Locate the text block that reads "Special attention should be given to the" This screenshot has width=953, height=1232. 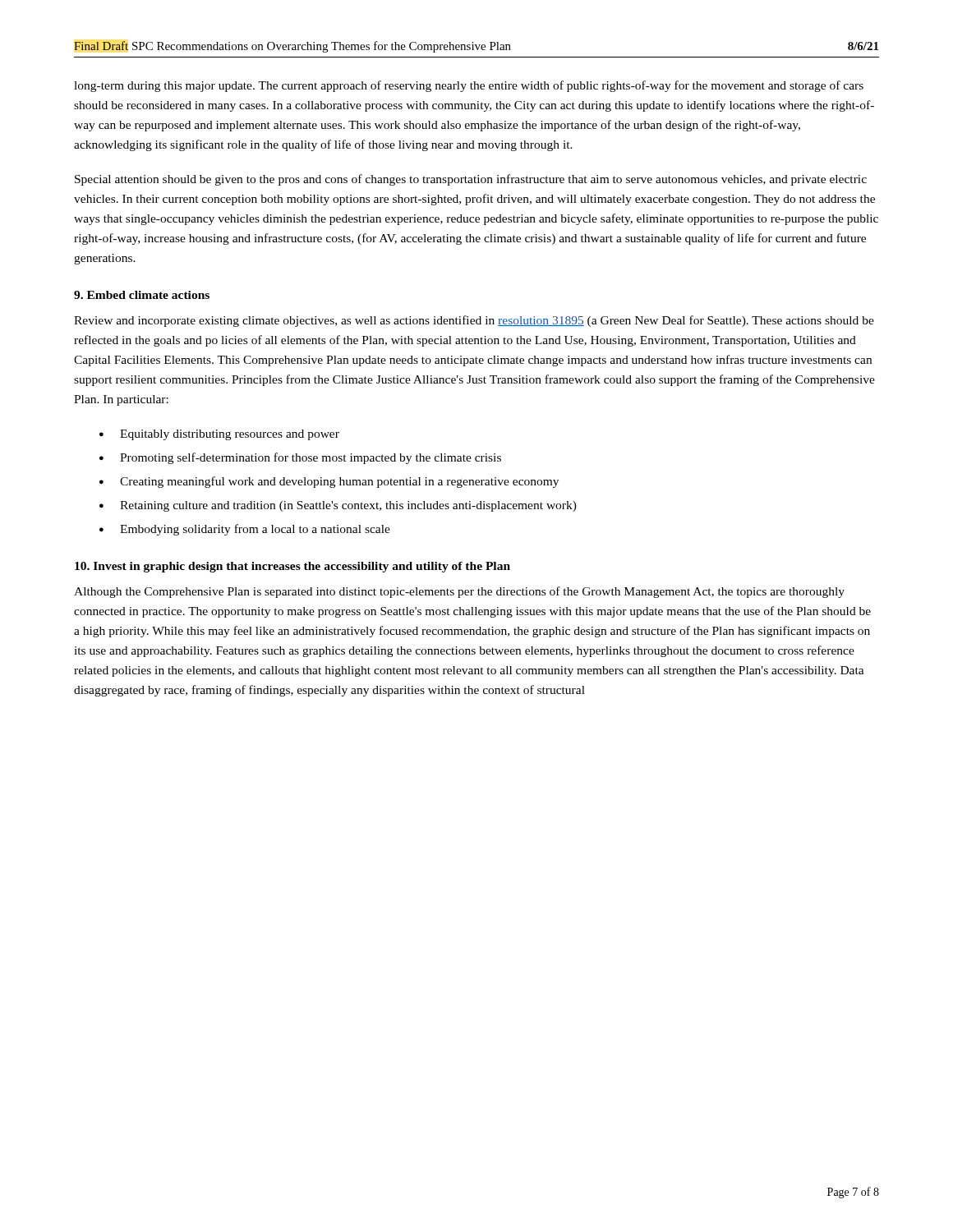[476, 218]
